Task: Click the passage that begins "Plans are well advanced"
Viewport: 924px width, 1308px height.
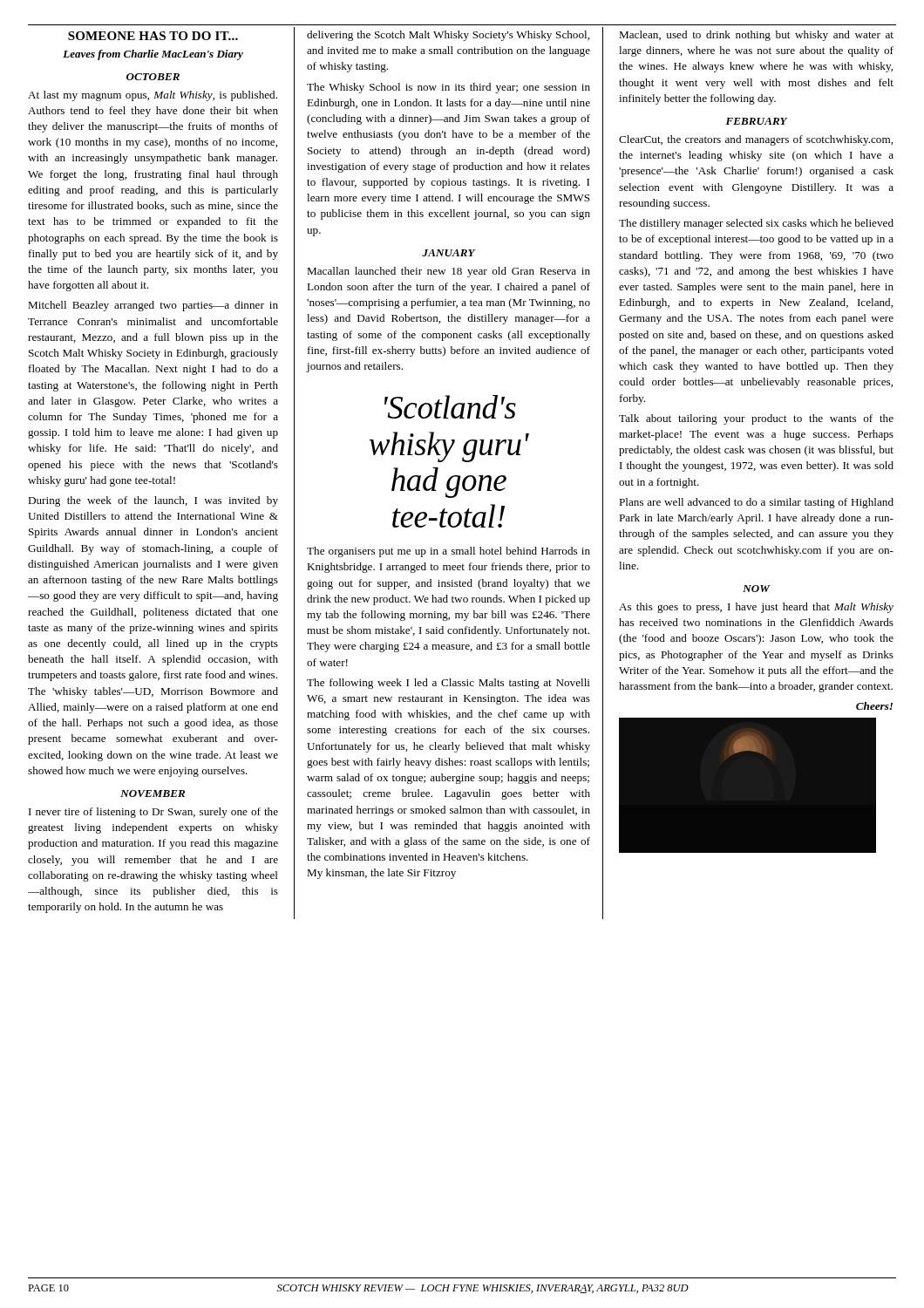Action: point(756,533)
